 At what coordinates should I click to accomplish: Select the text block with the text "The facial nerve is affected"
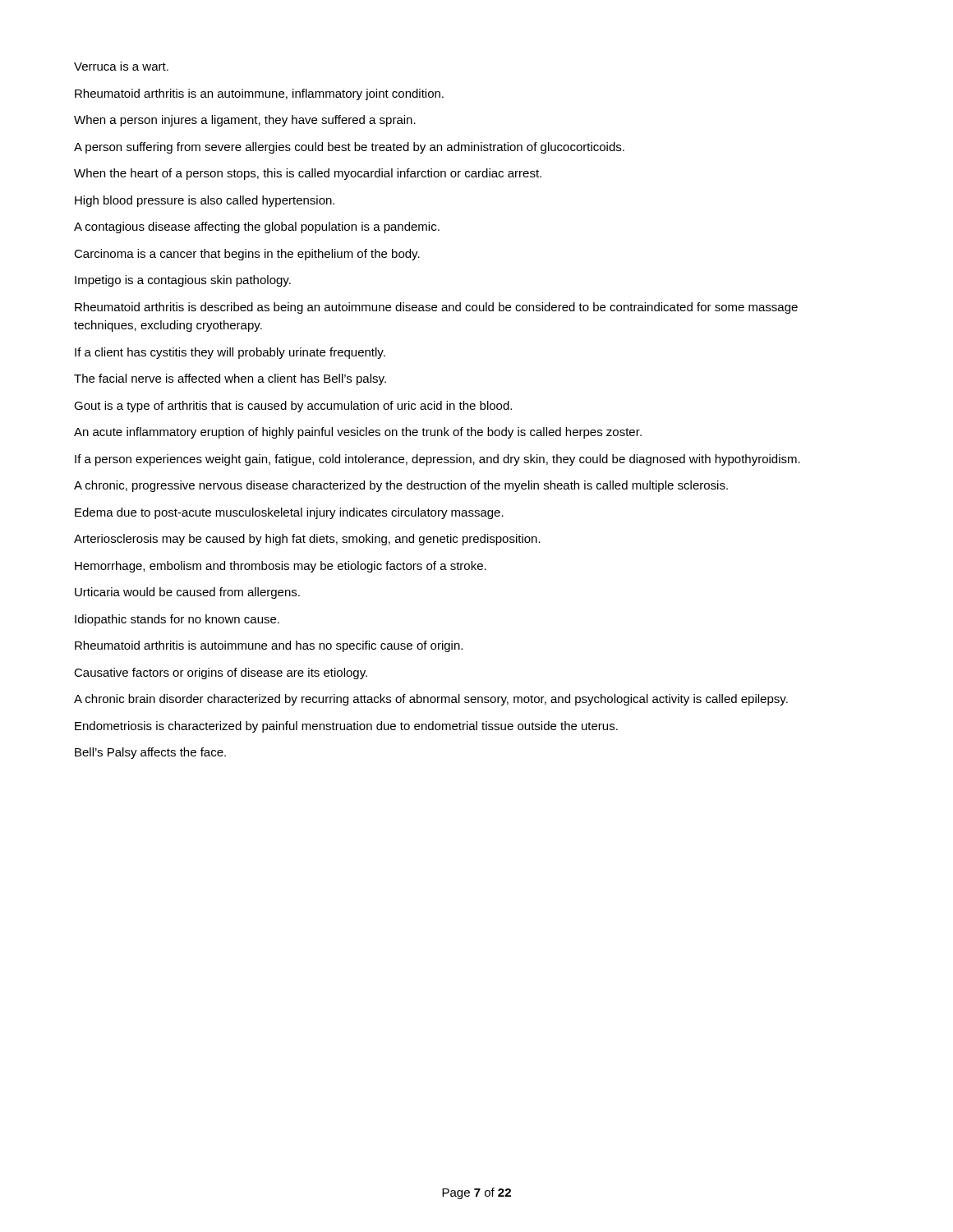[230, 378]
